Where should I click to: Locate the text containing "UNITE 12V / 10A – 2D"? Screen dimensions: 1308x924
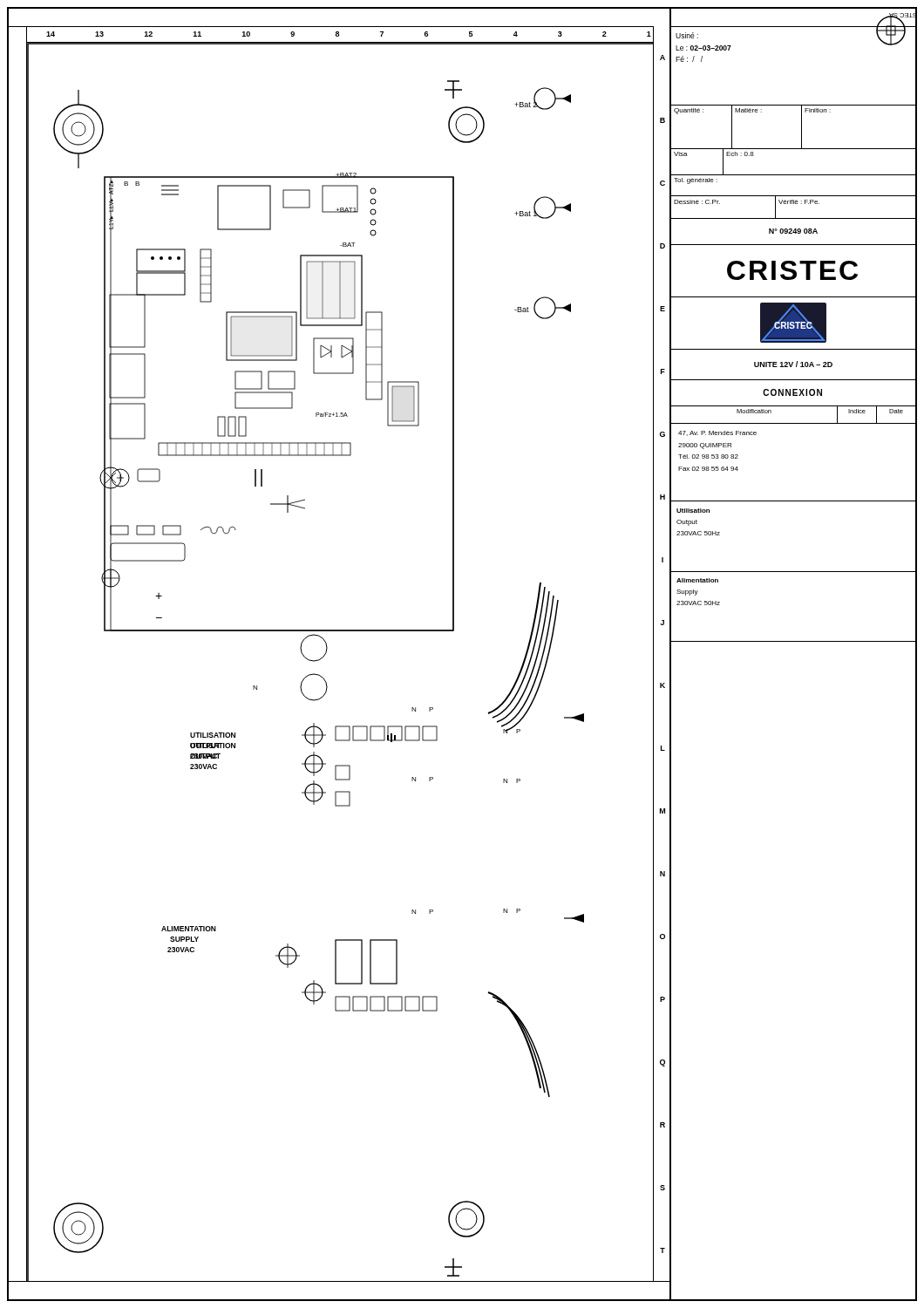tap(793, 364)
